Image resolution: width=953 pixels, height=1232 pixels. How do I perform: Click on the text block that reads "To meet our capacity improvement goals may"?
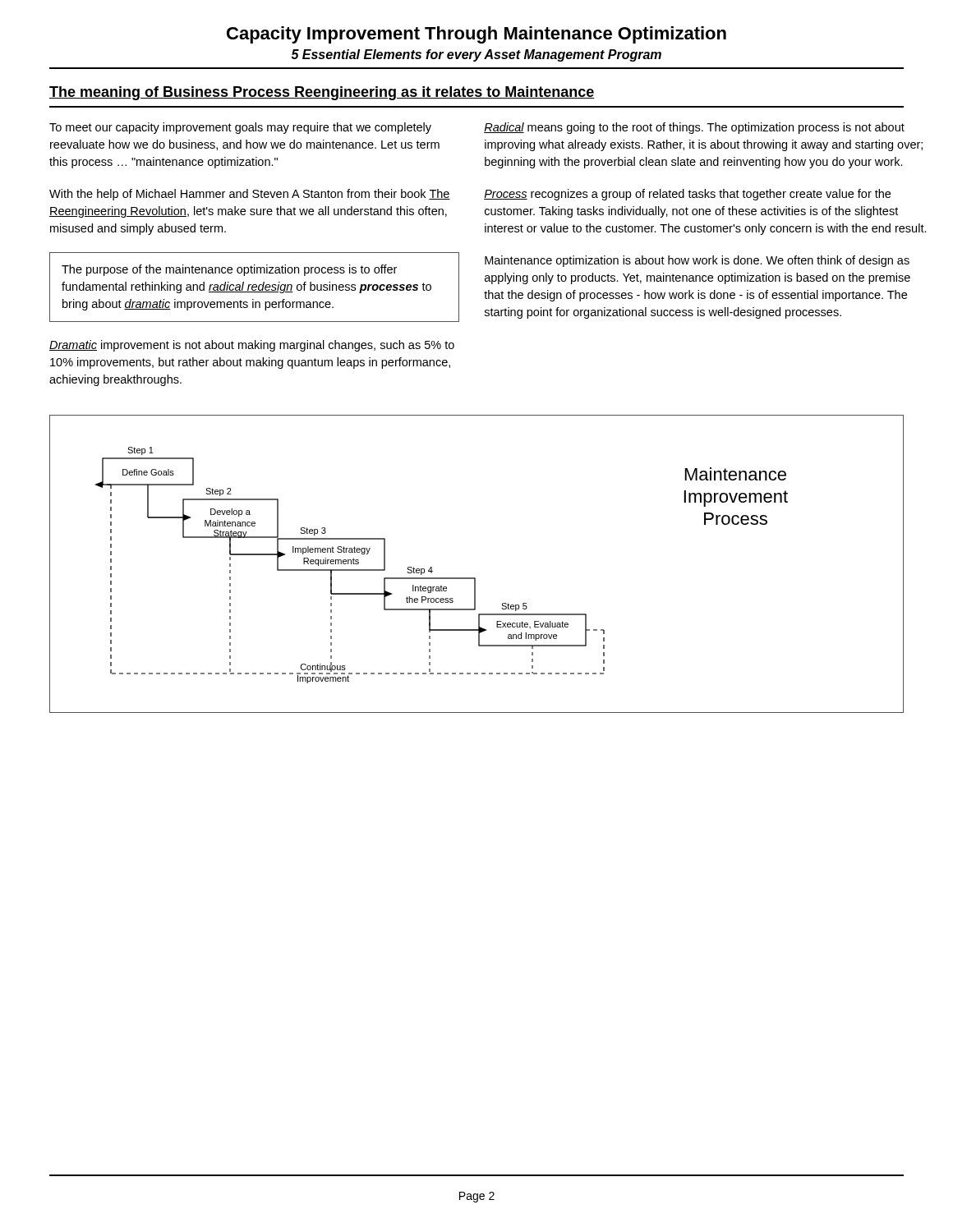(x=245, y=145)
